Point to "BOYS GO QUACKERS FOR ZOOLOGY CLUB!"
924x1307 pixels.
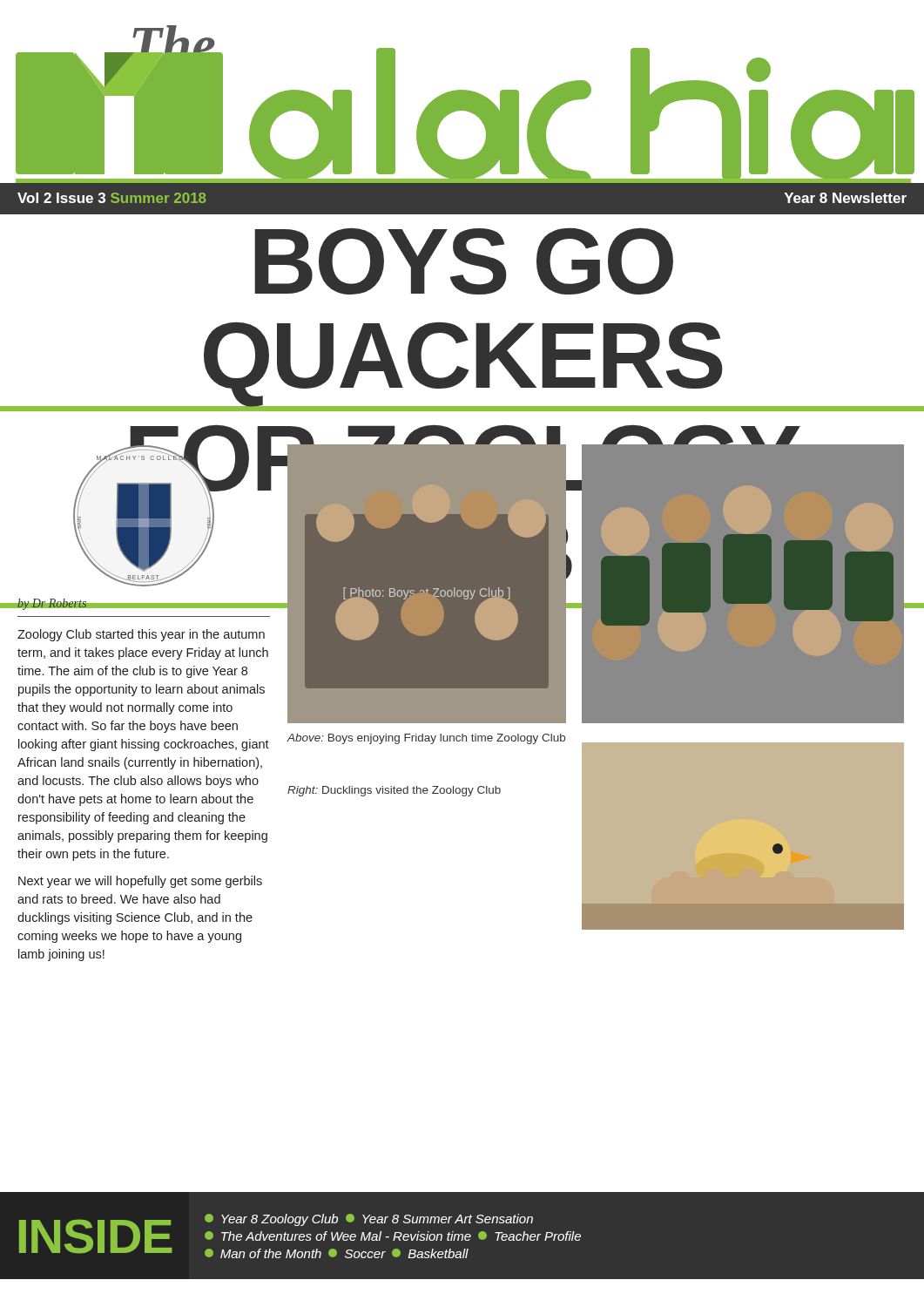click(462, 411)
